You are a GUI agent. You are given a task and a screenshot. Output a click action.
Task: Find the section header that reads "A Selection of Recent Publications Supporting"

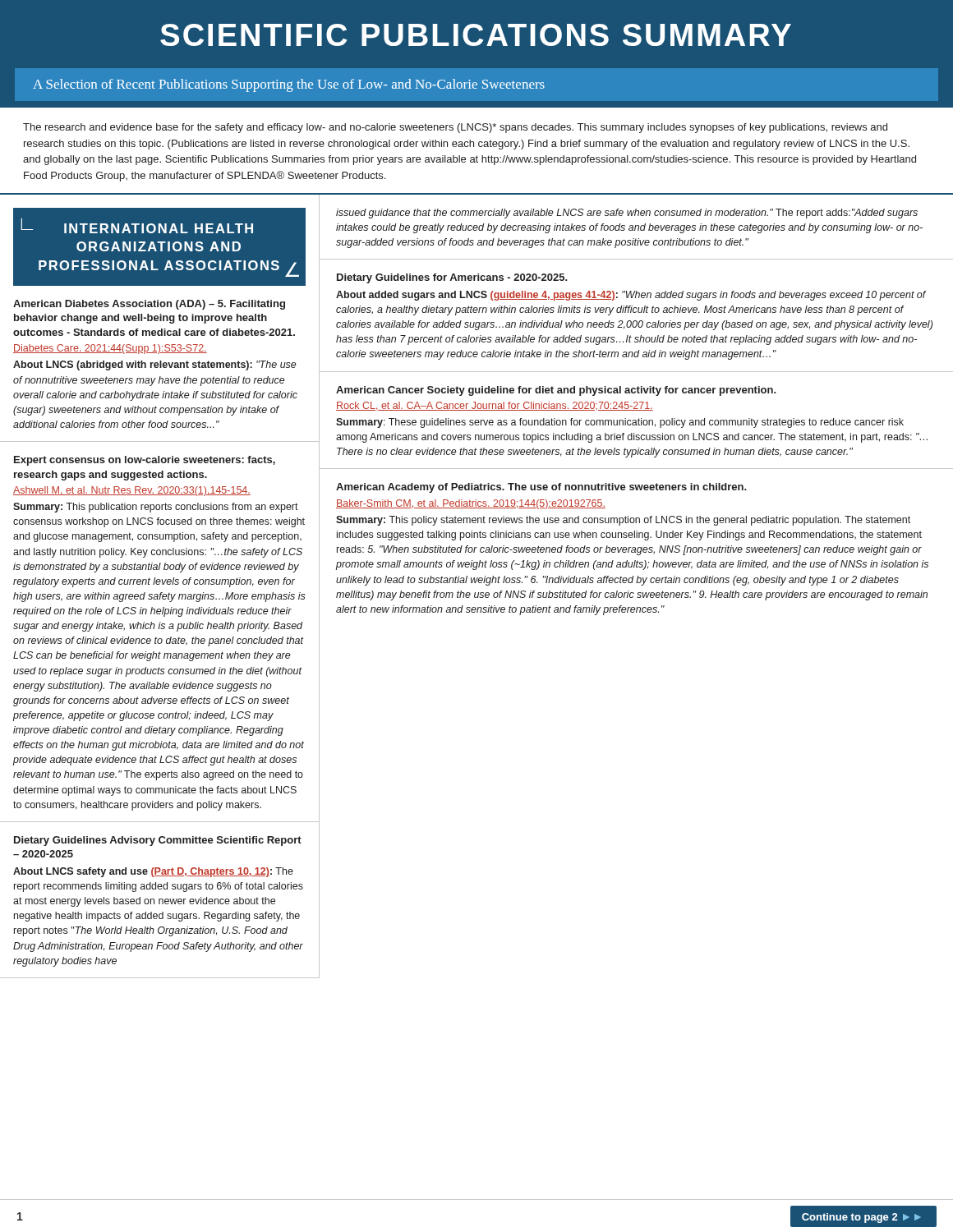476,85
